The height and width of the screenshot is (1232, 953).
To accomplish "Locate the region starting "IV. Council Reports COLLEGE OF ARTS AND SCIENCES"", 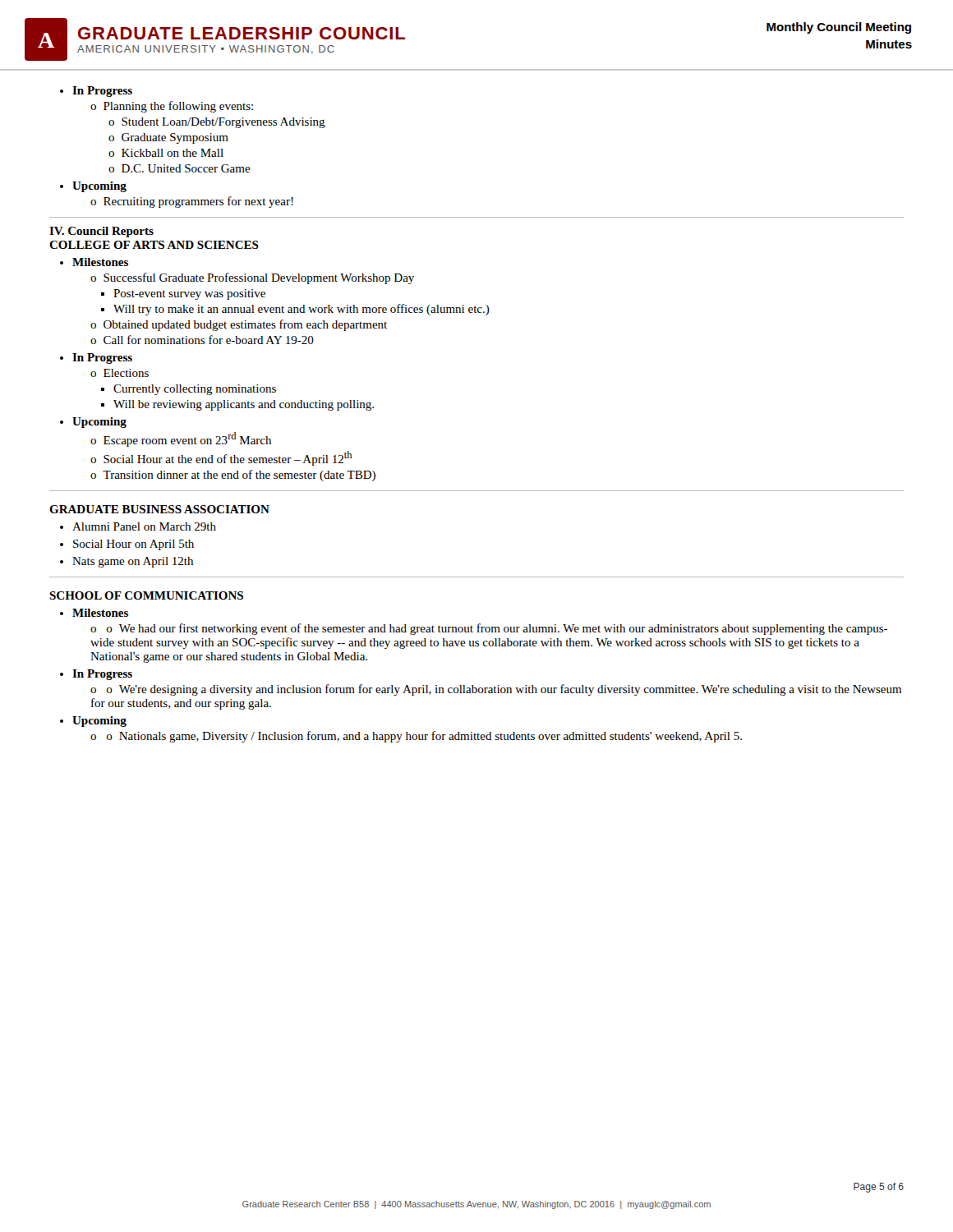I will pos(101,232).
